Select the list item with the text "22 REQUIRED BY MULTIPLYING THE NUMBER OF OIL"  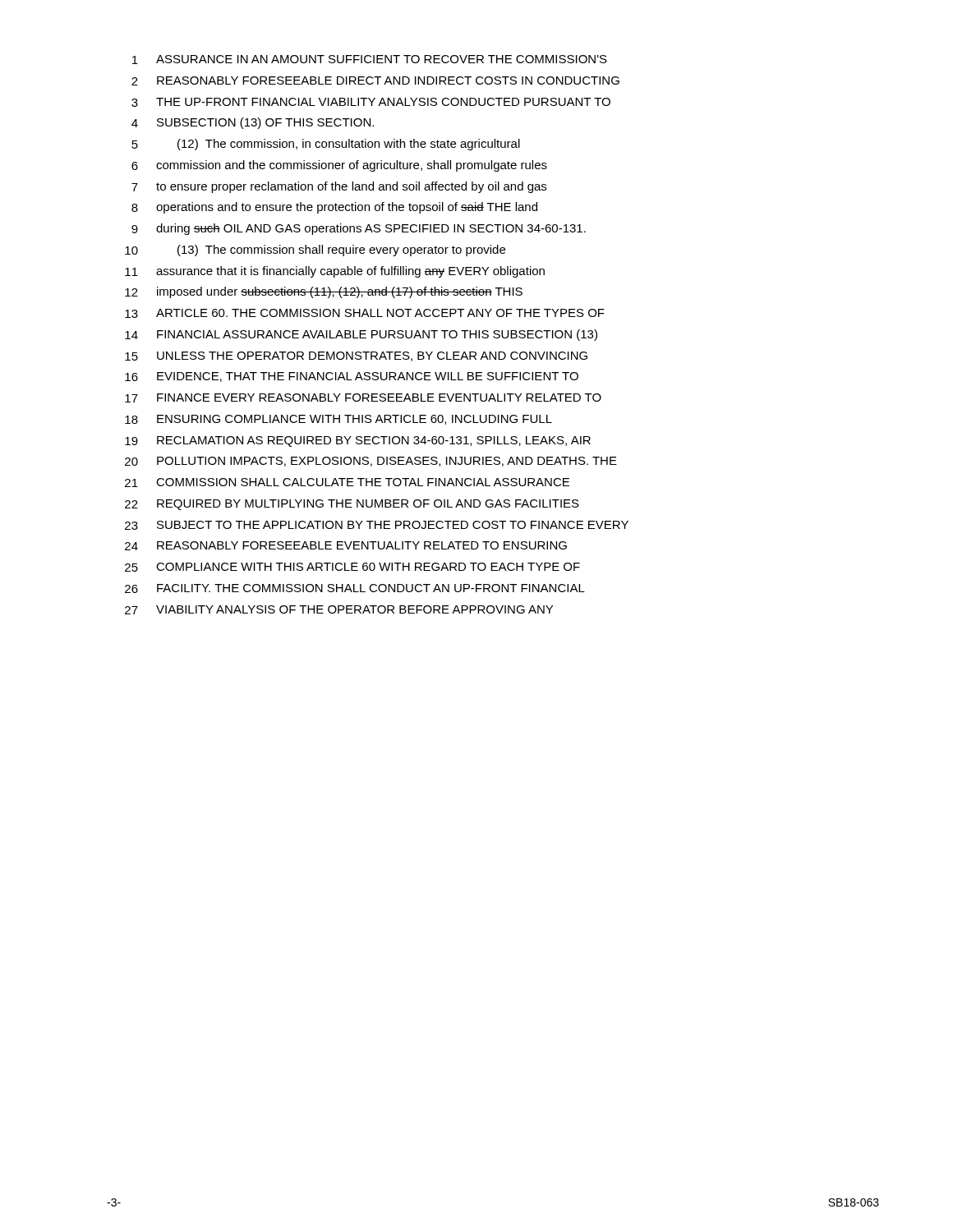(x=493, y=504)
